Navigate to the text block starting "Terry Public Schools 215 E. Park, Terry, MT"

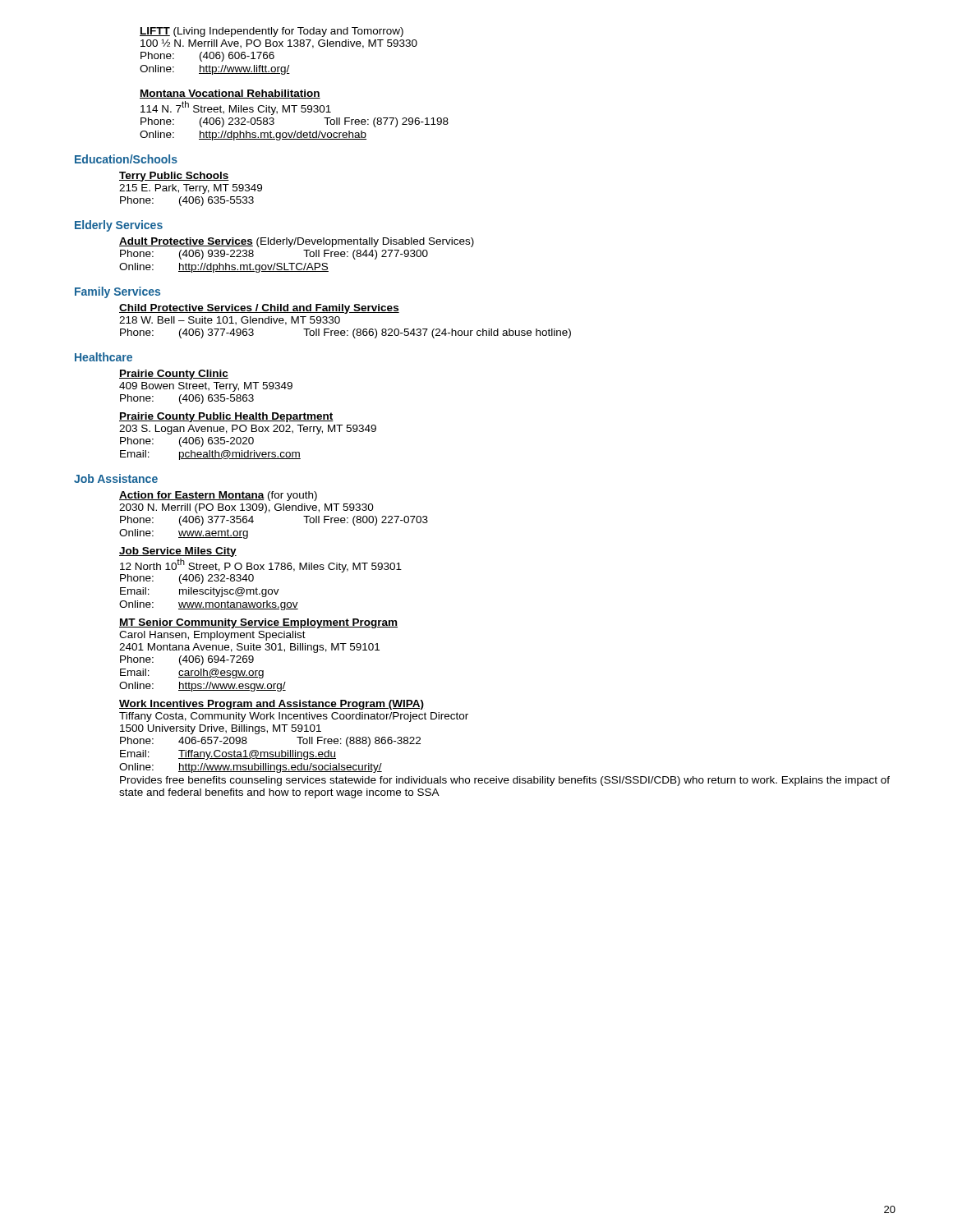pos(191,188)
